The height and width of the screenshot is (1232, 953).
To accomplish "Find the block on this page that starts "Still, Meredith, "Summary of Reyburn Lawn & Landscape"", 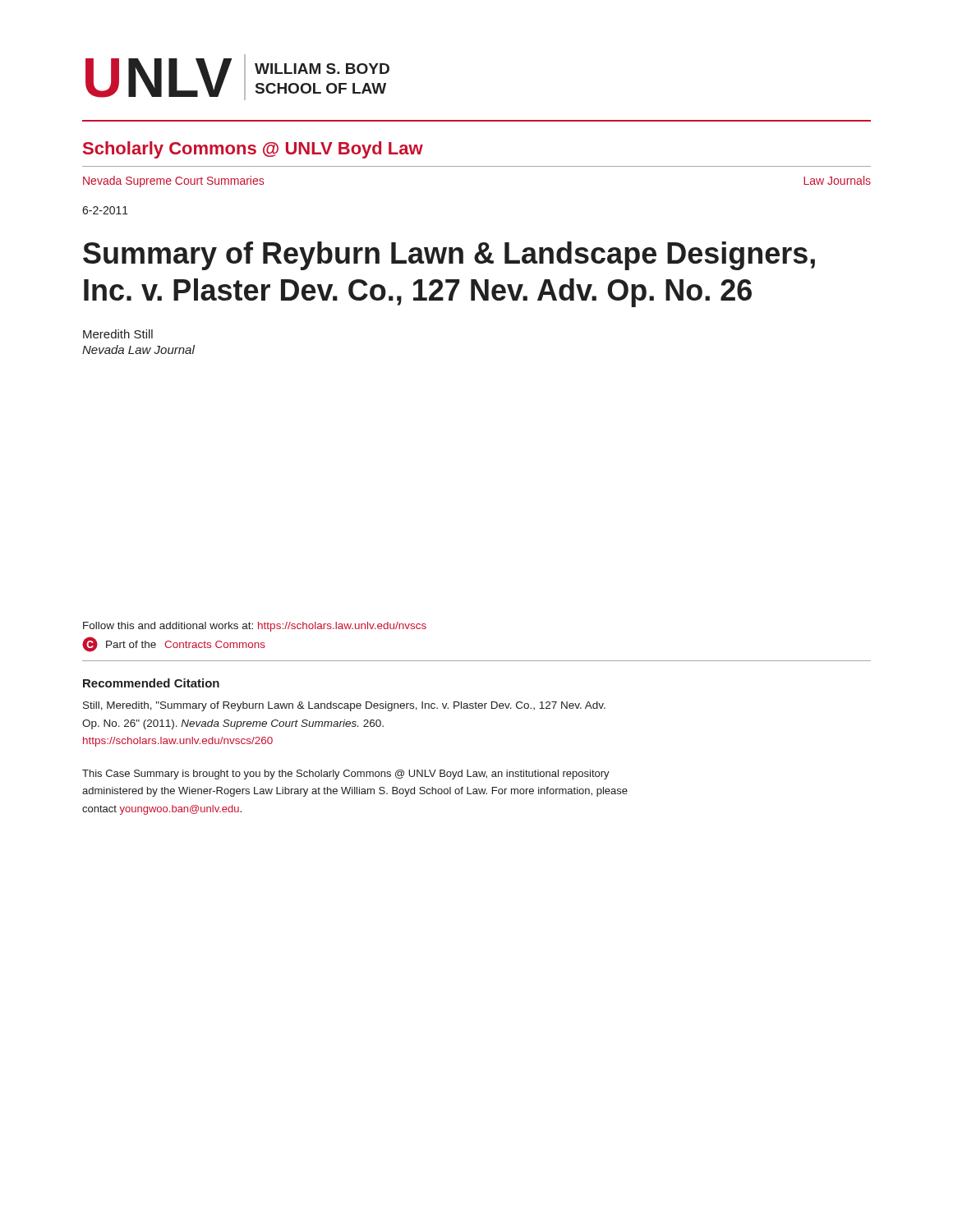I will point(344,723).
